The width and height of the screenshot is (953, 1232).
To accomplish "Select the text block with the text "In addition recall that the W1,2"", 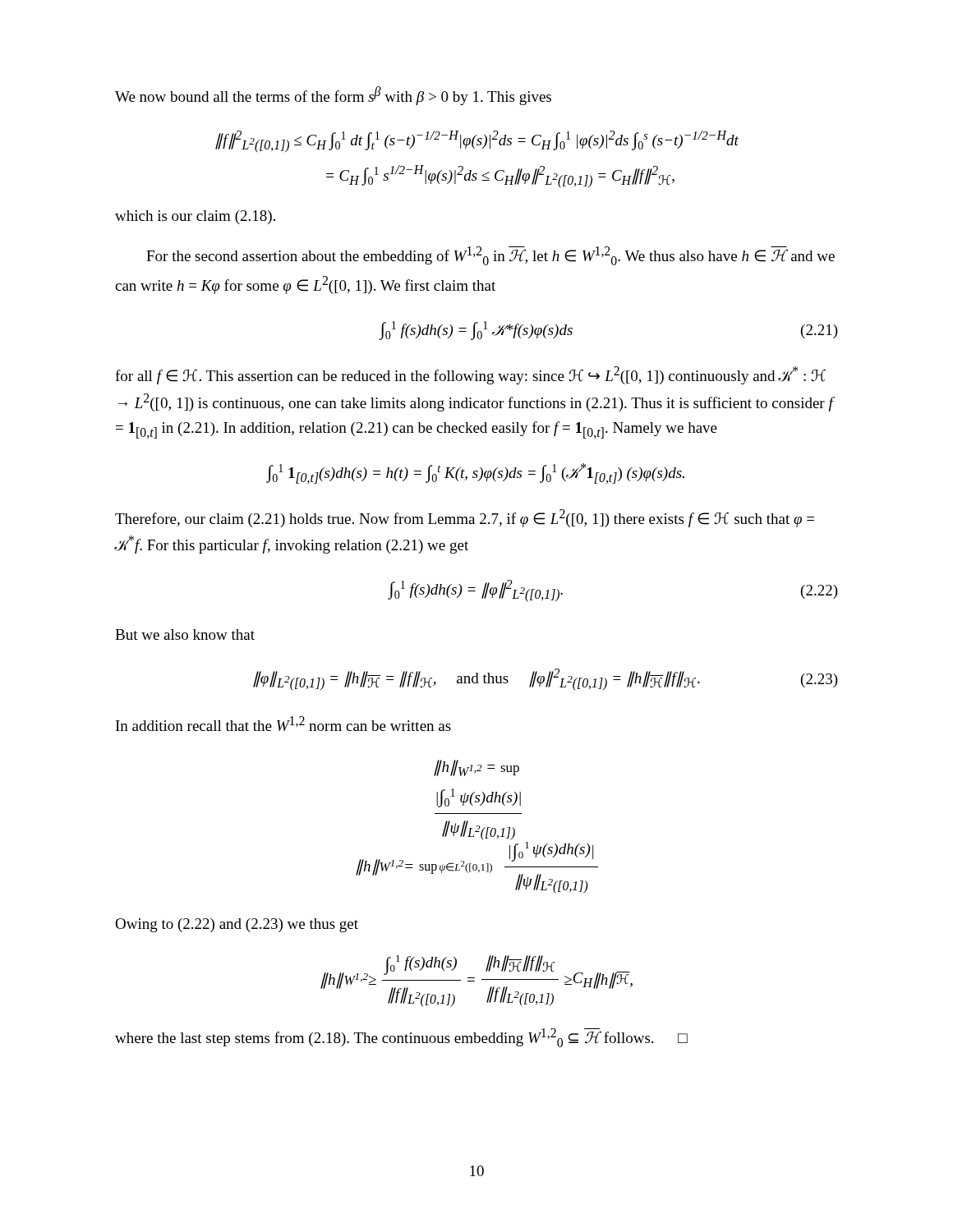I will point(283,724).
